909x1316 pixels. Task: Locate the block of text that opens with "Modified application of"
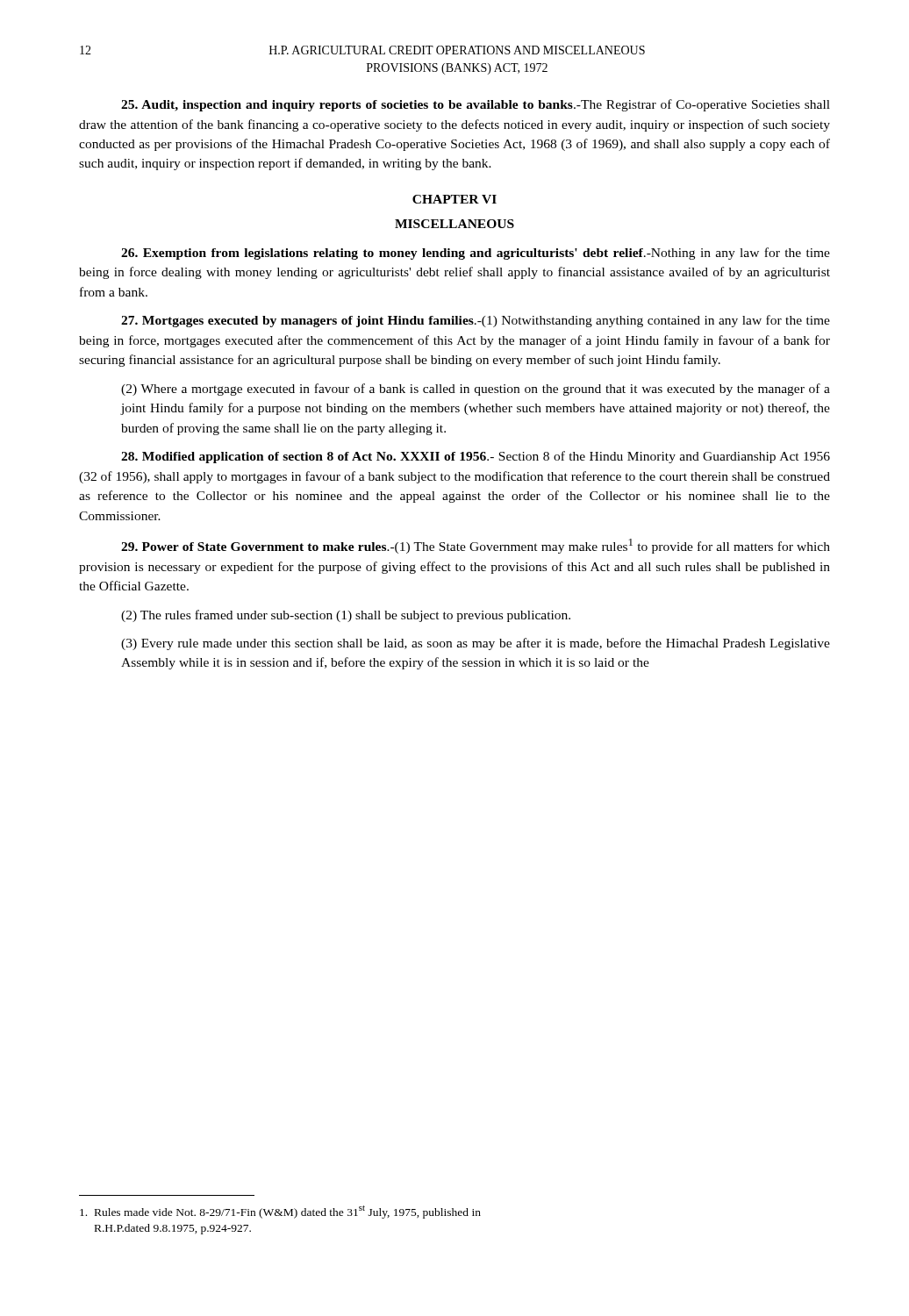pyautogui.click(x=454, y=485)
